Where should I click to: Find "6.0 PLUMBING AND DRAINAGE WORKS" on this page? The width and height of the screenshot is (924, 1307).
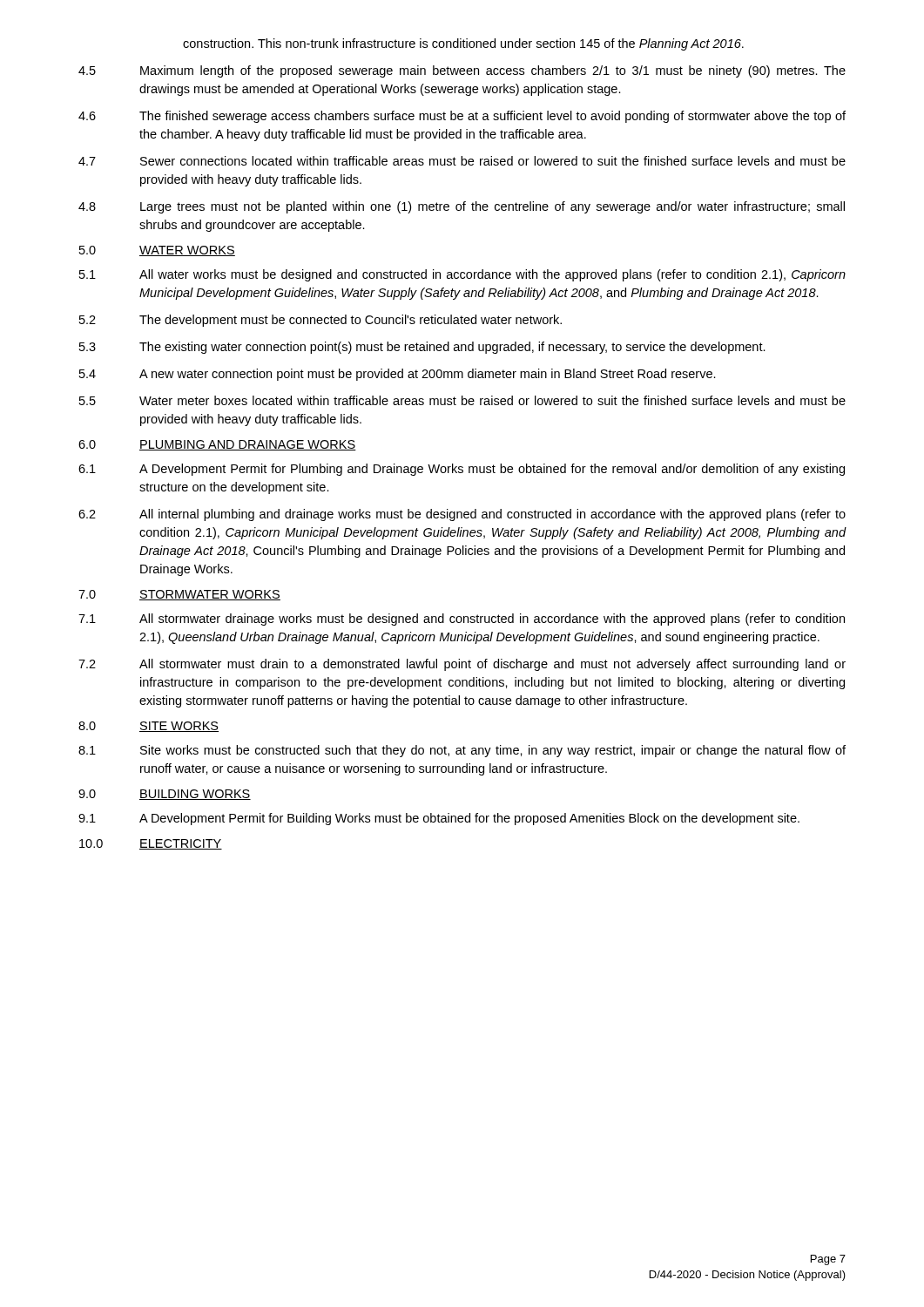(x=217, y=445)
